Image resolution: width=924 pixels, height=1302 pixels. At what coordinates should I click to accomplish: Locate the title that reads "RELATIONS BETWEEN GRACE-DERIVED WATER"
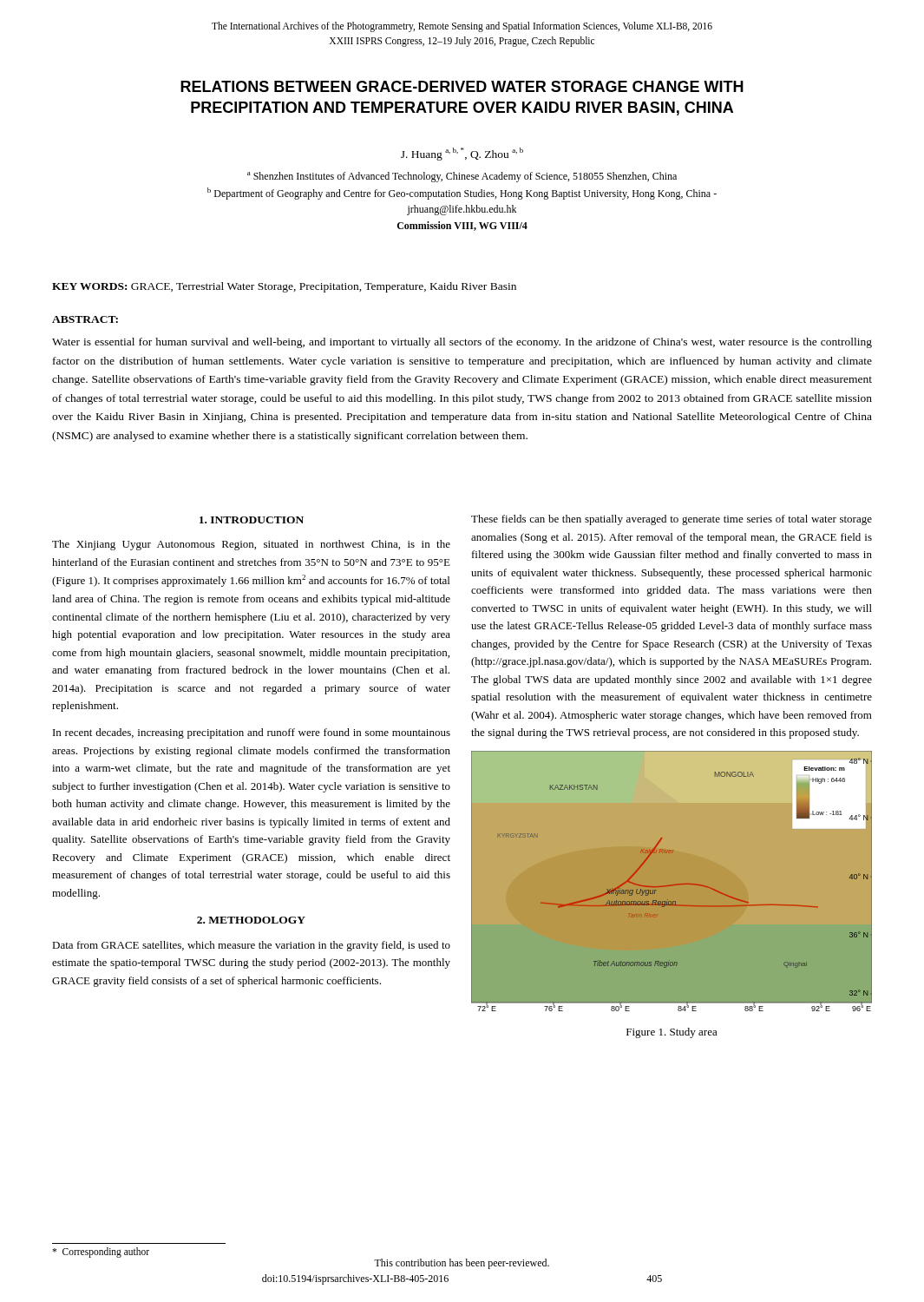tap(462, 98)
